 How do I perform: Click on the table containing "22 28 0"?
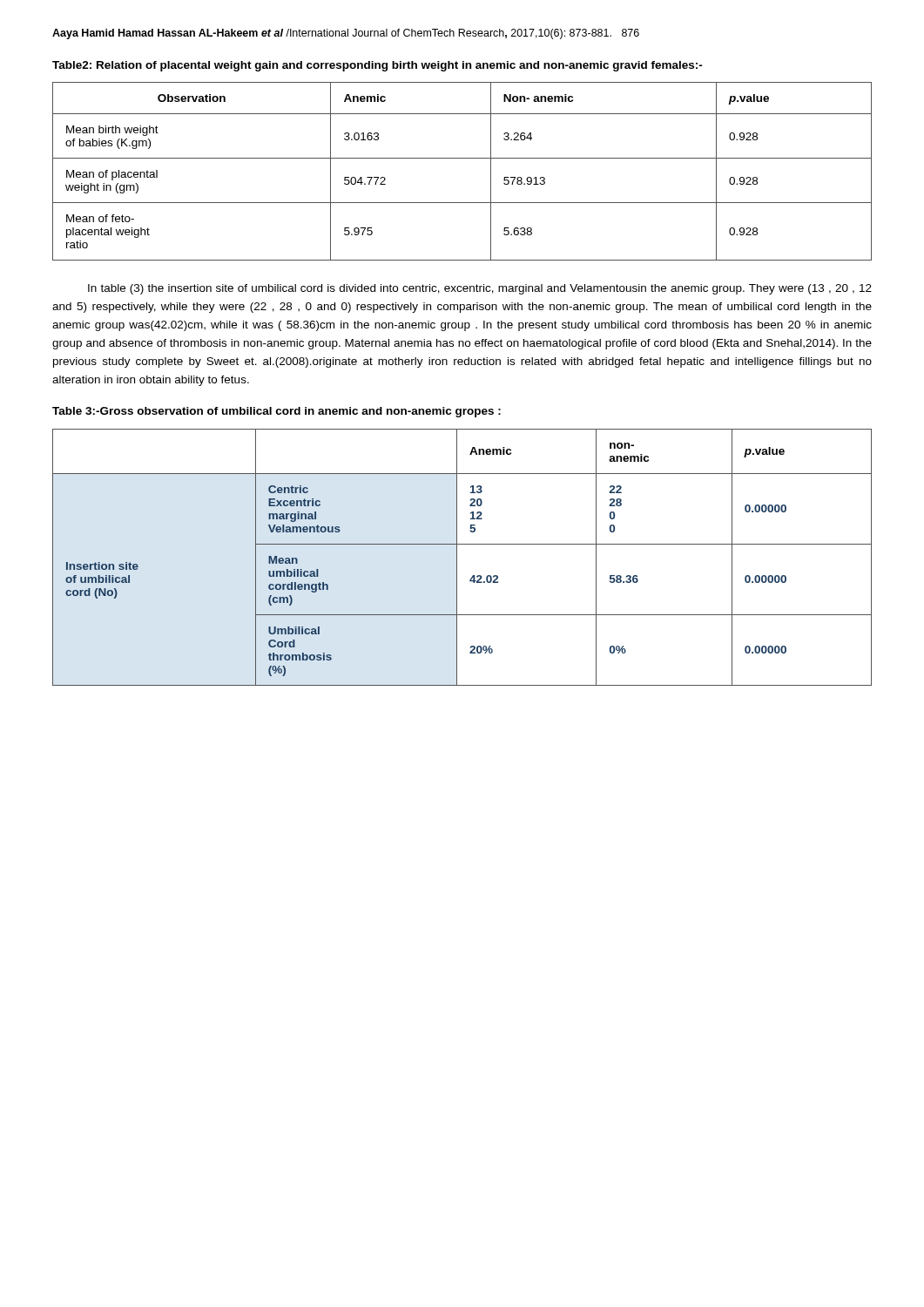462,557
